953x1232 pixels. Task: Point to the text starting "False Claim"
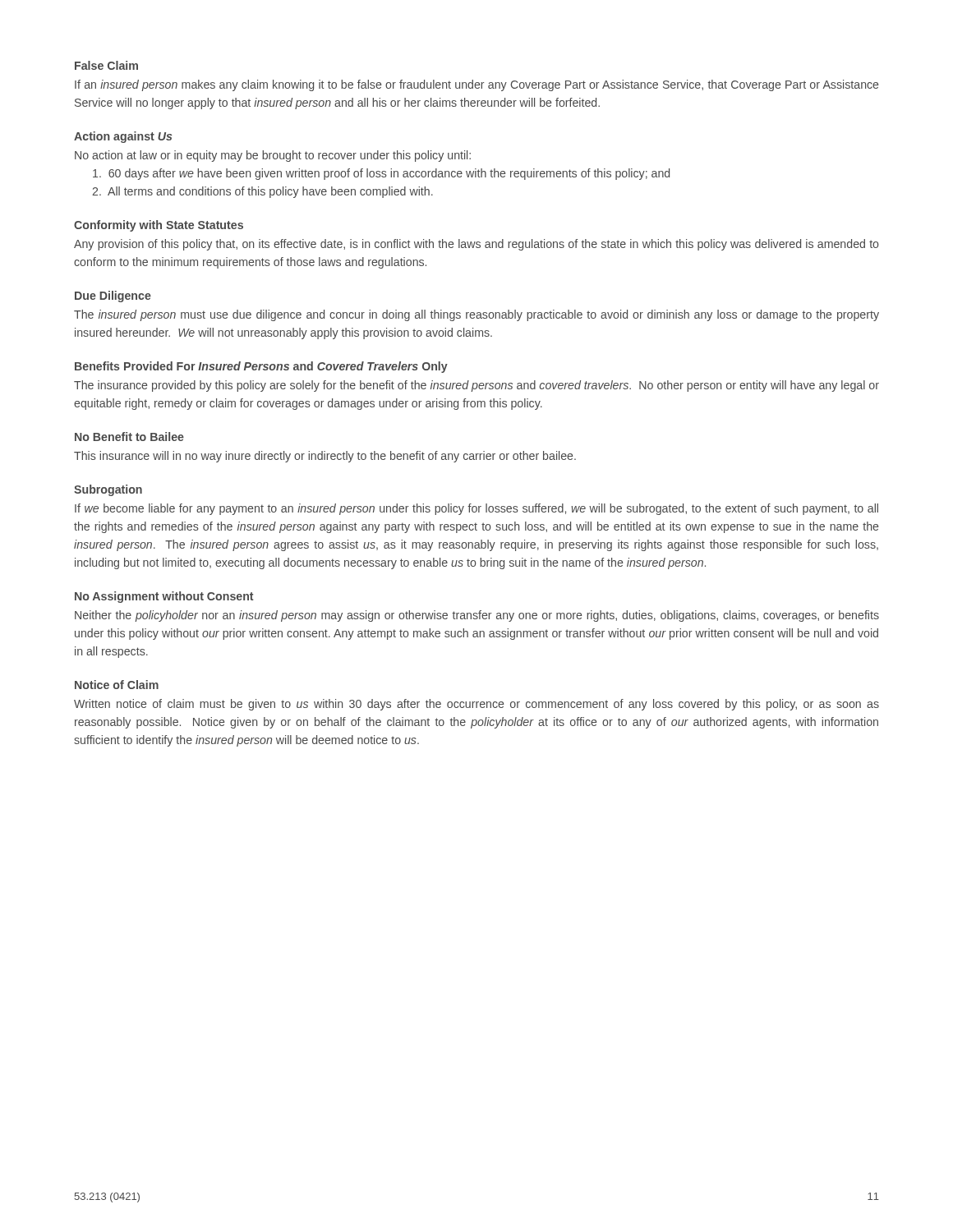coord(106,66)
